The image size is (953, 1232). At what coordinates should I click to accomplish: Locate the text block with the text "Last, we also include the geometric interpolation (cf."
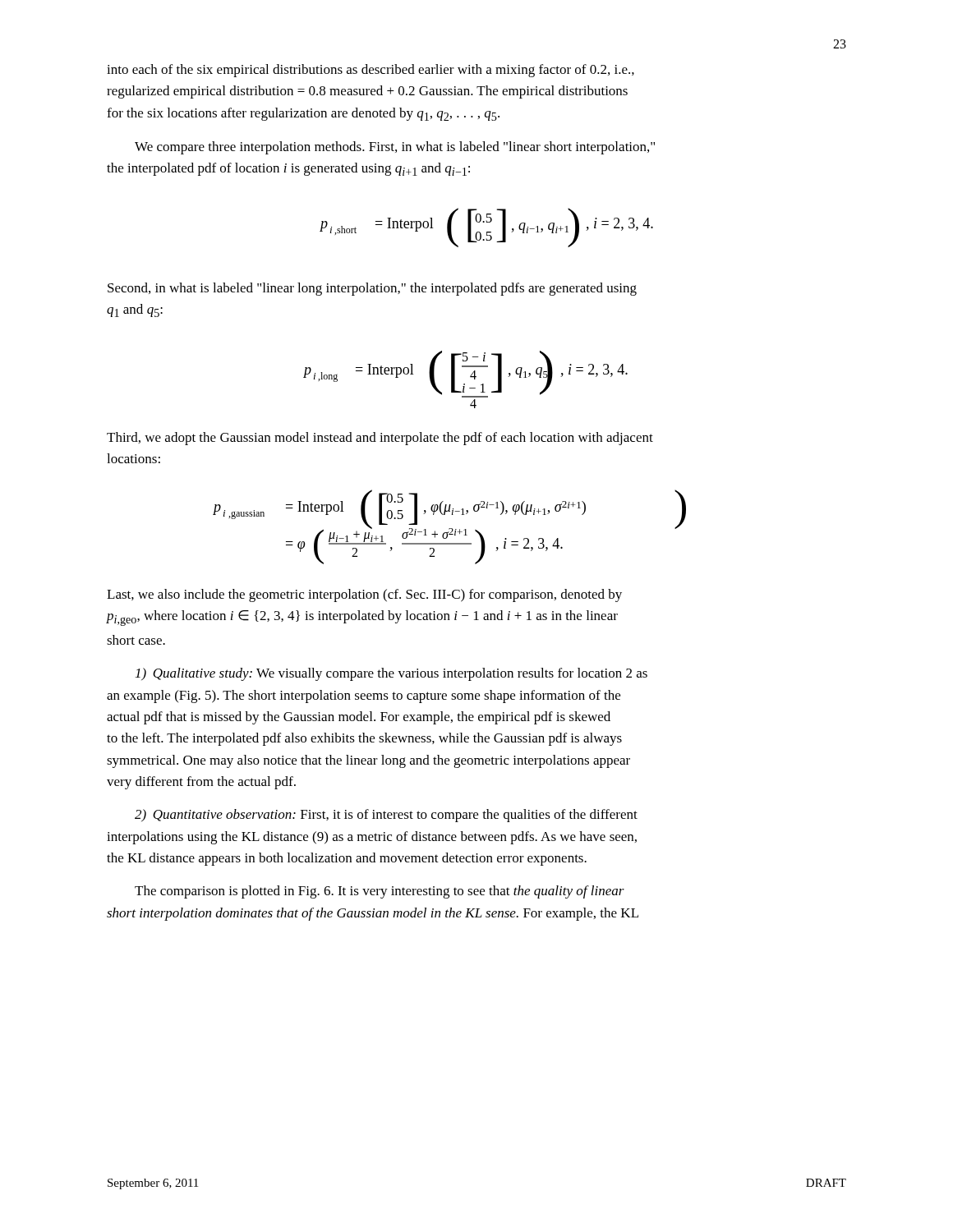click(476, 618)
